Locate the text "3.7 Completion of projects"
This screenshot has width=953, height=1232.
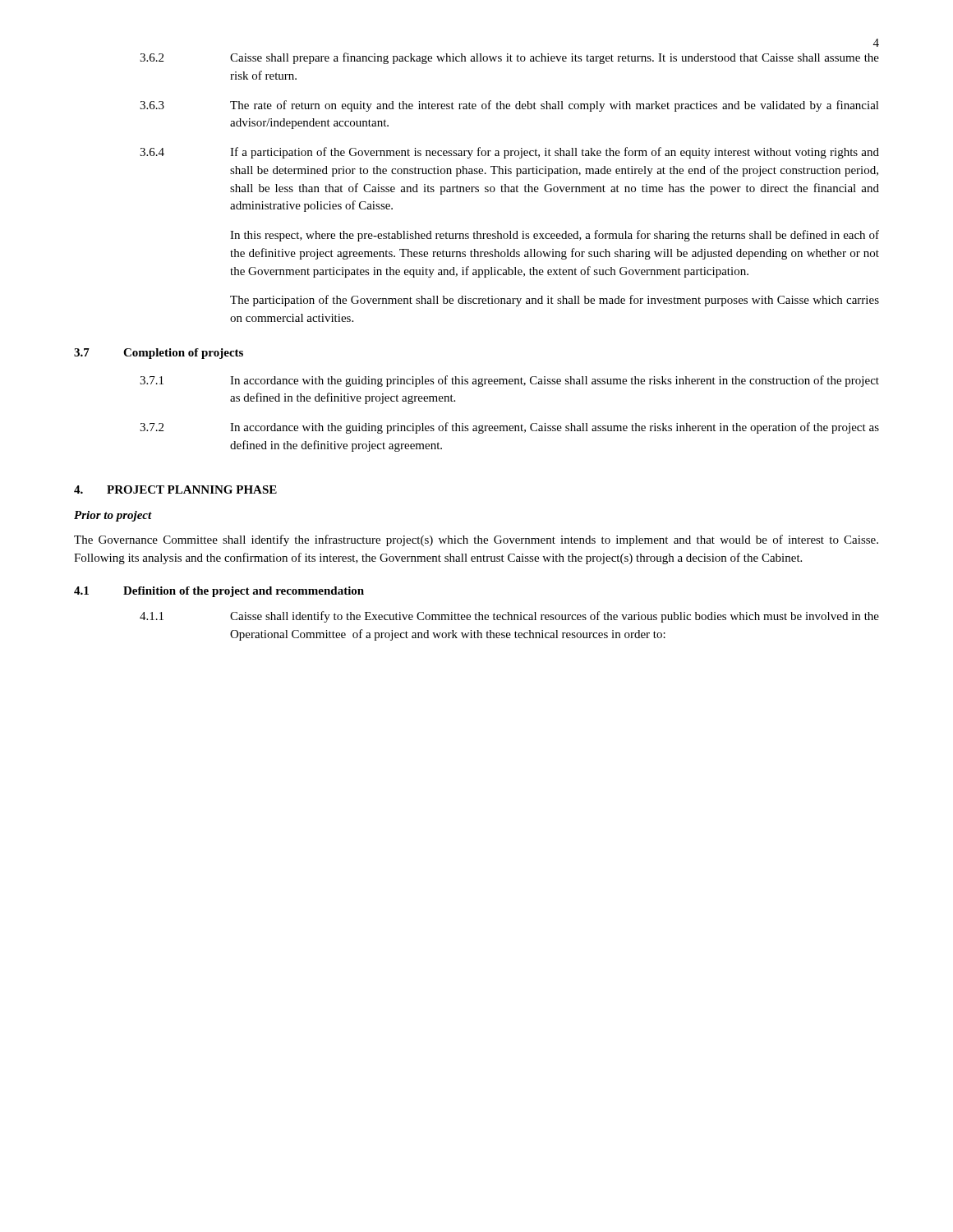(x=159, y=353)
